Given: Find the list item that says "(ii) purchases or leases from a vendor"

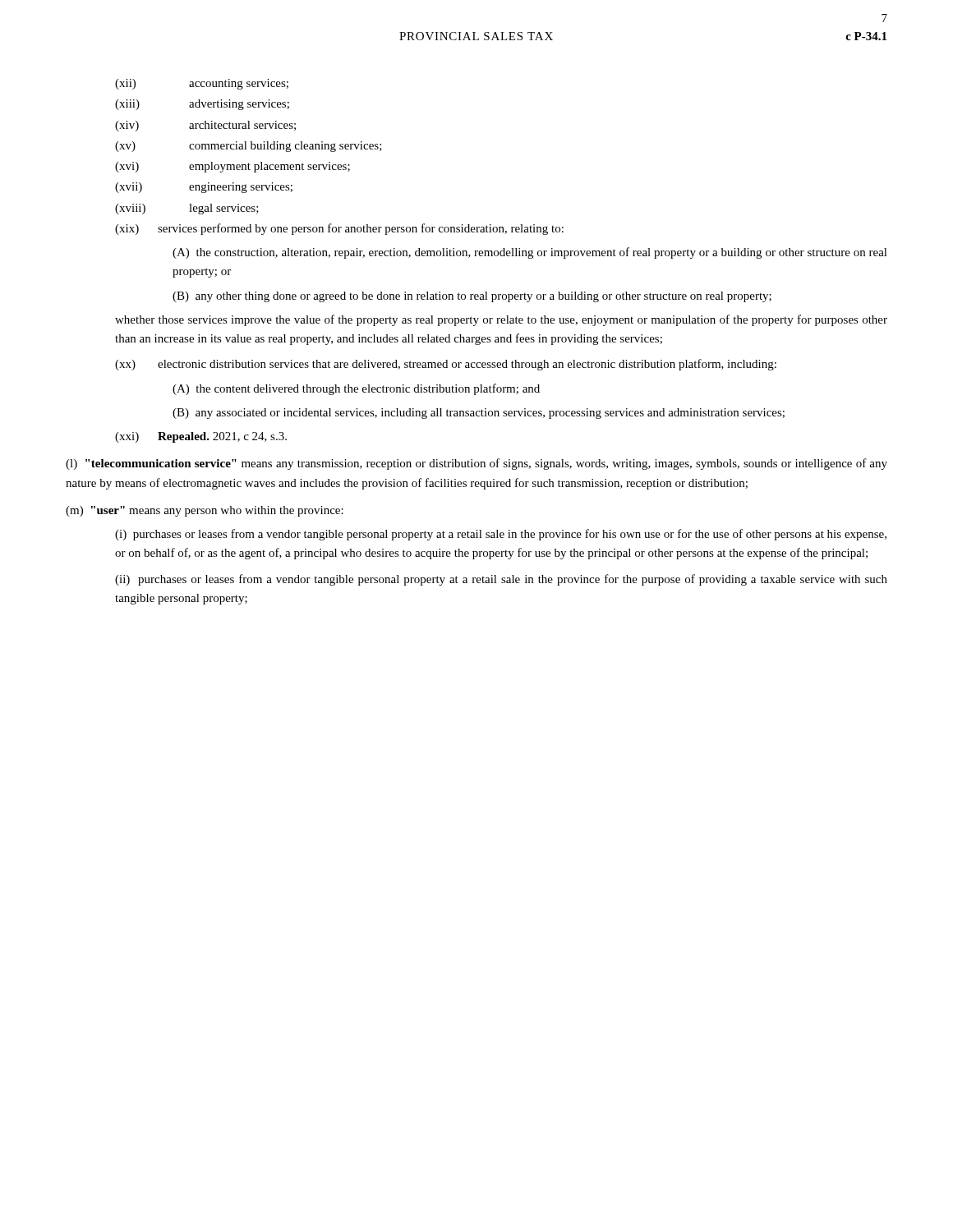Looking at the screenshot, I should (501, 588).
